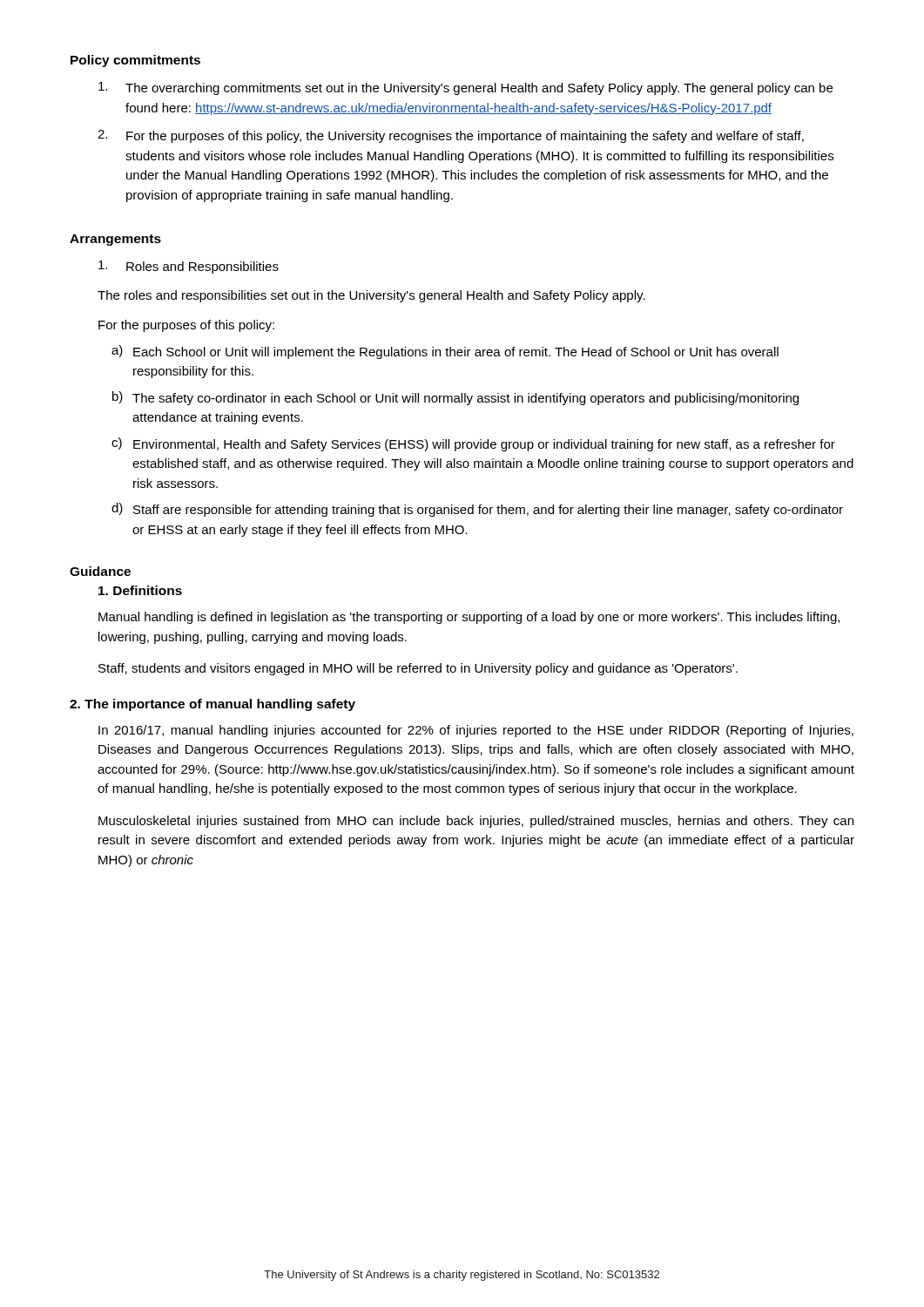924x1307 pixels.
Task: Locate the block of text that opens with "The overarching commitments set out in the University's"
Action: point(476,98)
